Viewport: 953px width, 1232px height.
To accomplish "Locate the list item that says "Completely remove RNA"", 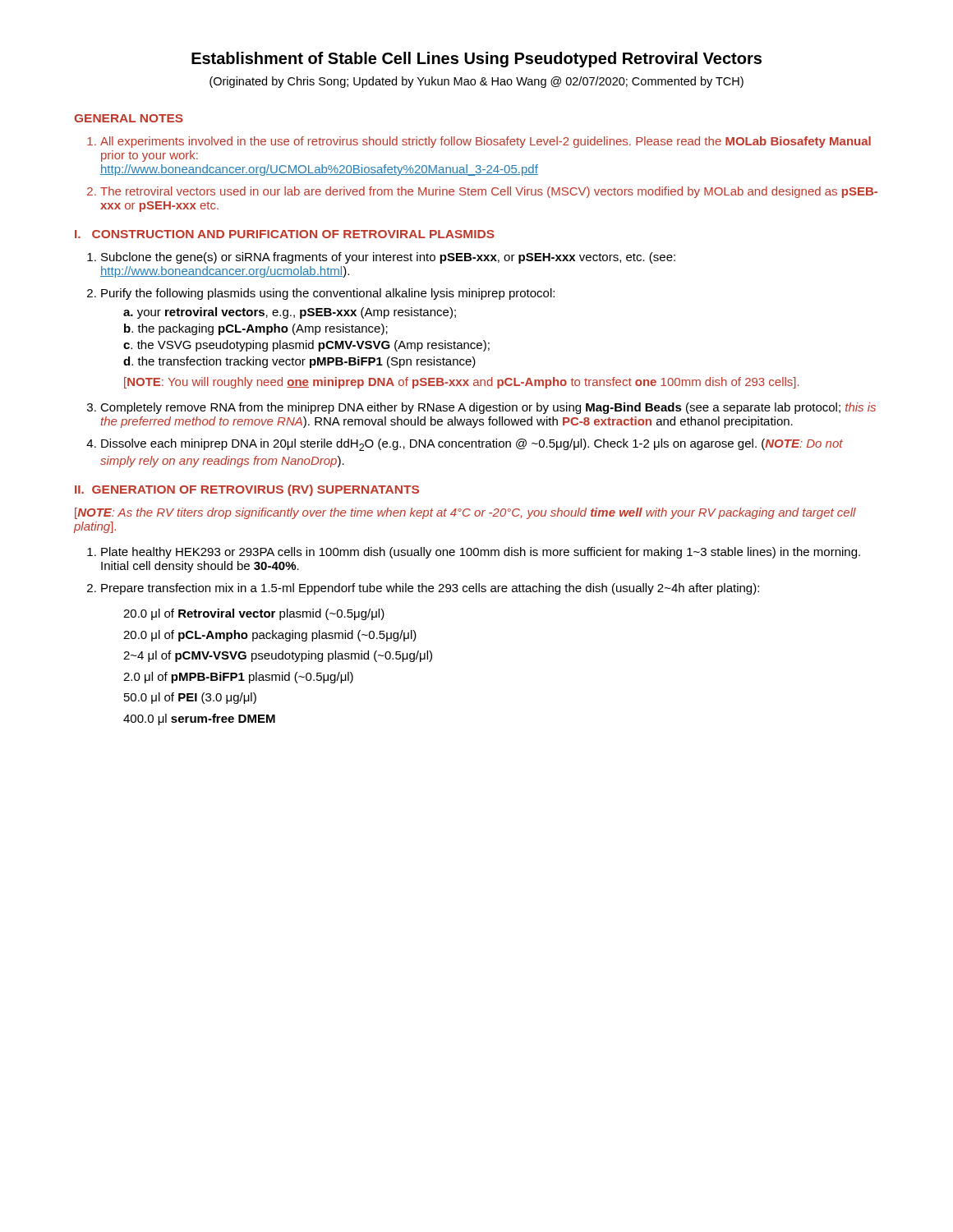I will pyautogui.click(x=488, y=414).
